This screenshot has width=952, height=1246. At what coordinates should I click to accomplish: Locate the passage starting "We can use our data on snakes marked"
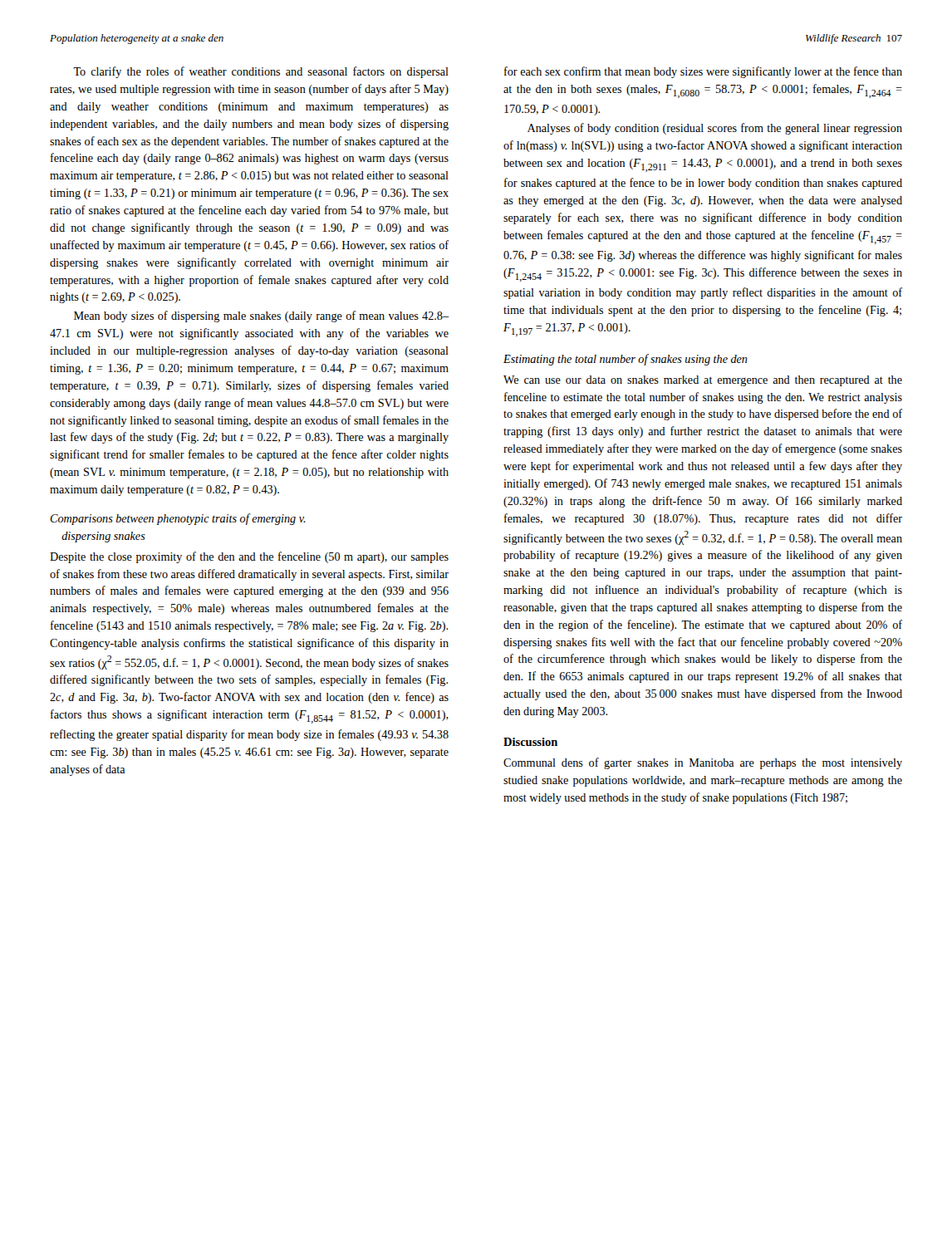pyautogui.click(x=703, y=546)
